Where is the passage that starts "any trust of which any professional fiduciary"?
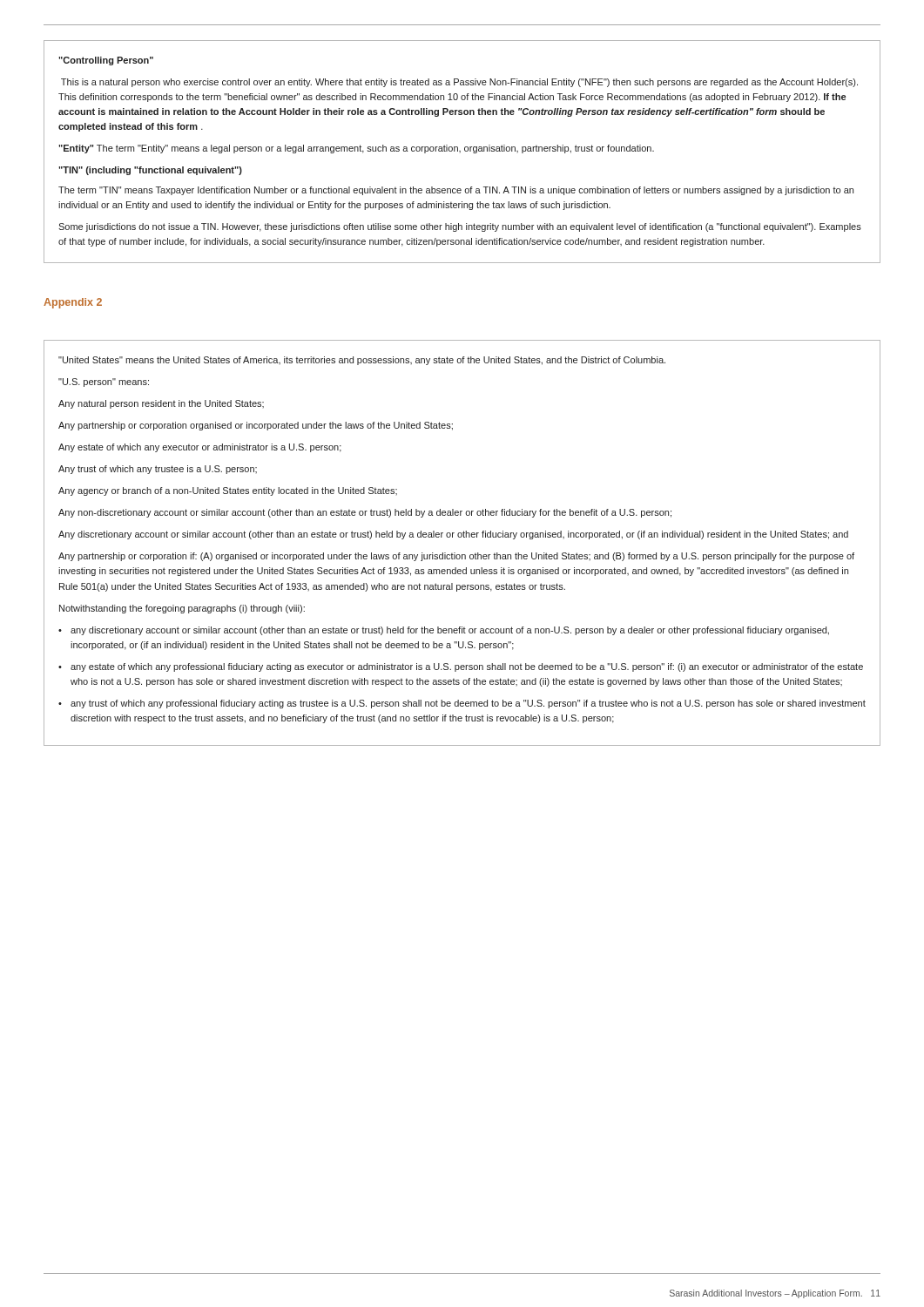Viewport: 924px width, 1307px height. [468, 710]
